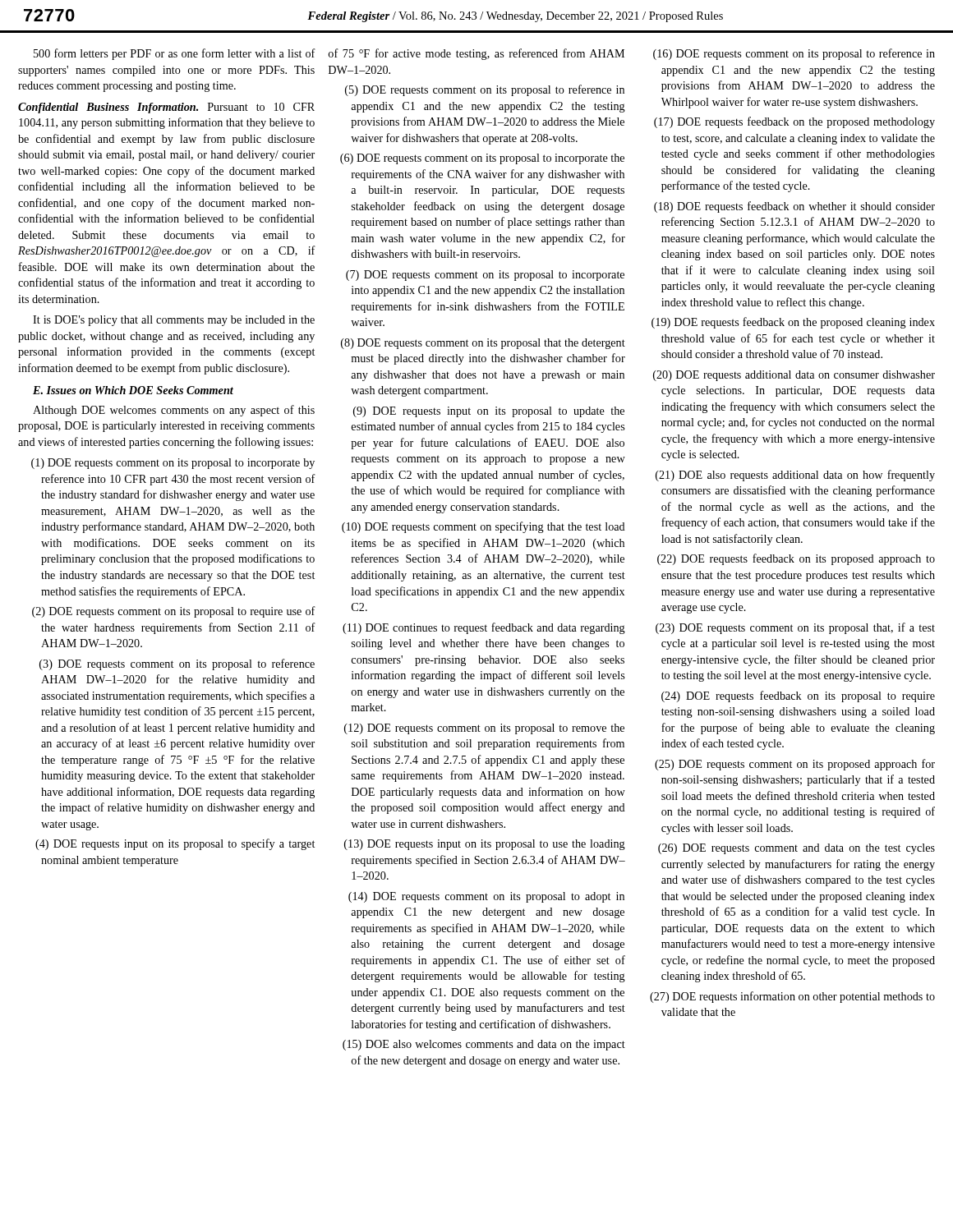Where is the passage that starts "(27) DOE requests information on other potential methods"?
Screen dimensions: 1232x953
coord(786,1004)
